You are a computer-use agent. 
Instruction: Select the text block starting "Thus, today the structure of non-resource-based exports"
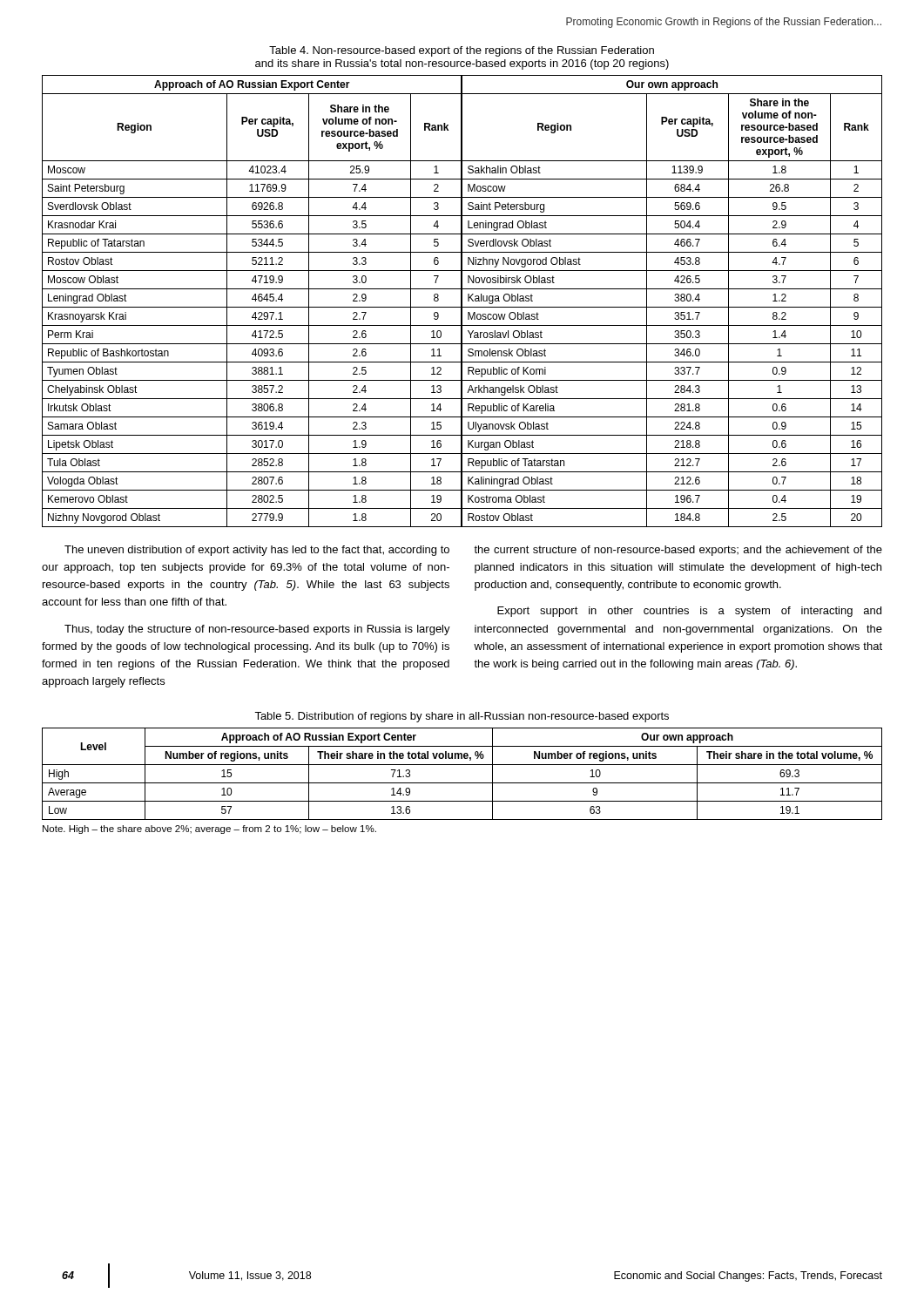[246, 655]
